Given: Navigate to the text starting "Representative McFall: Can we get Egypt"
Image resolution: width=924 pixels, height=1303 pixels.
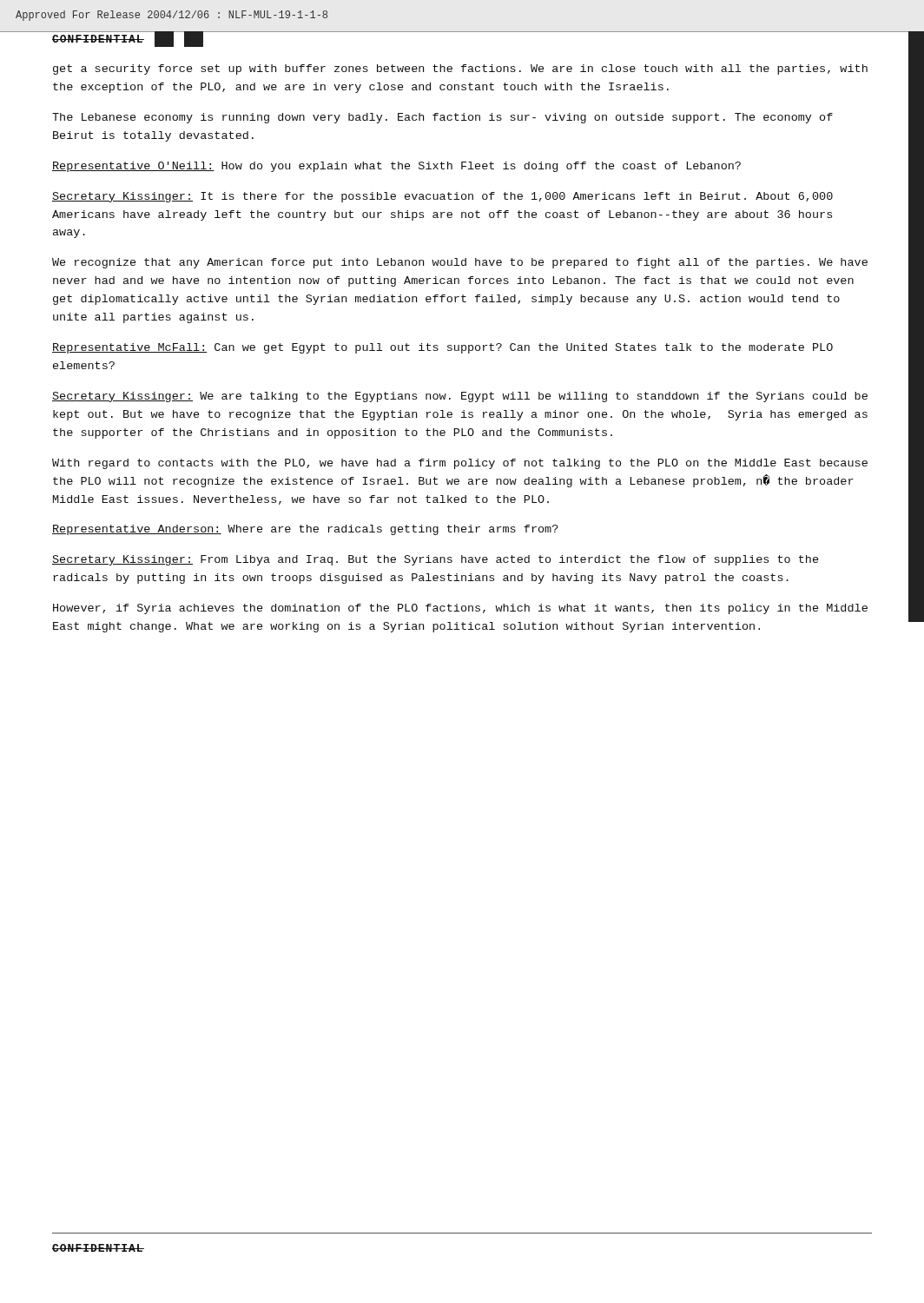Looking at the screenshot, I should pyautogui.click(x=443, y=357).
